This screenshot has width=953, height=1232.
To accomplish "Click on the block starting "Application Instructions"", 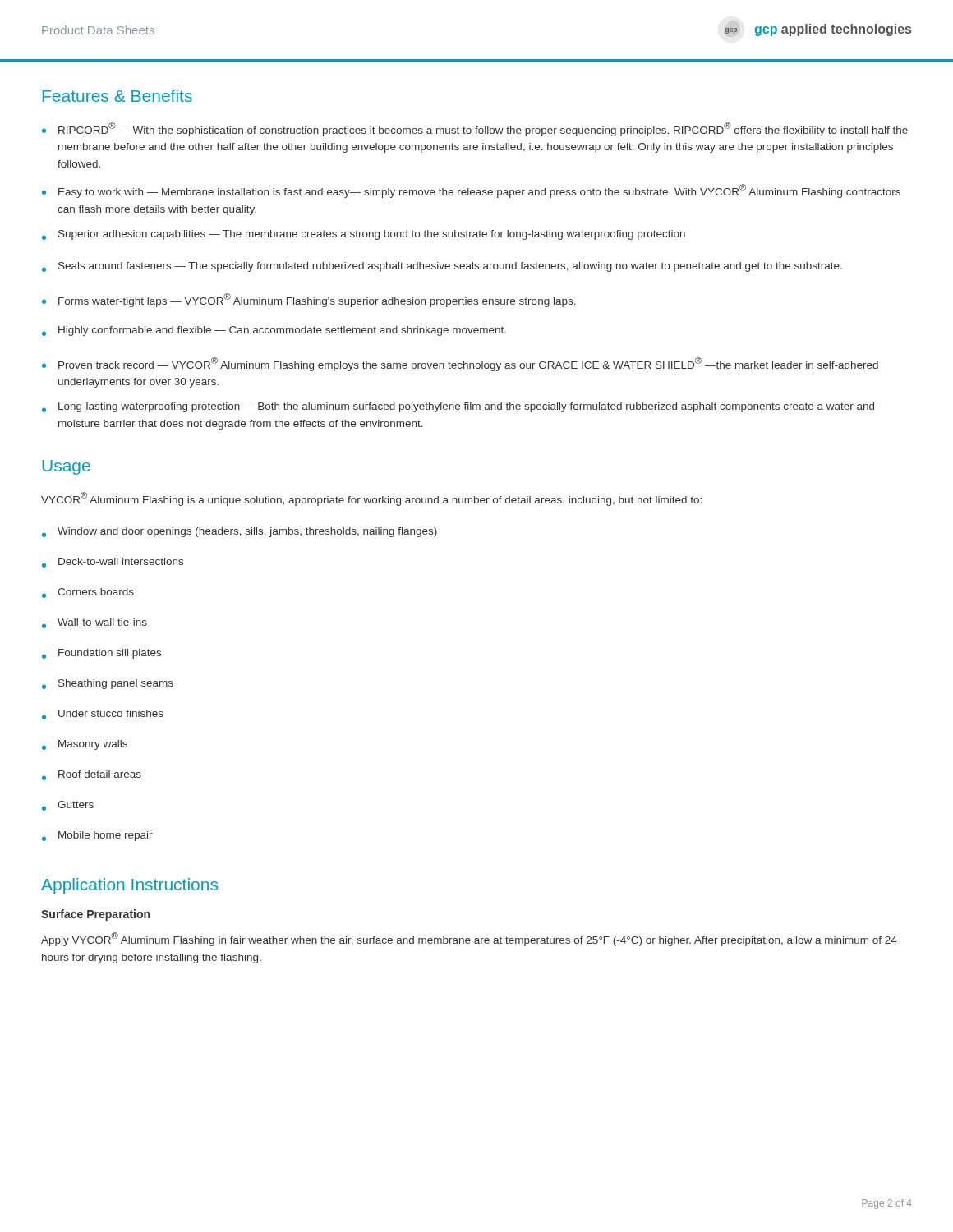I will [x=130, y=884].
